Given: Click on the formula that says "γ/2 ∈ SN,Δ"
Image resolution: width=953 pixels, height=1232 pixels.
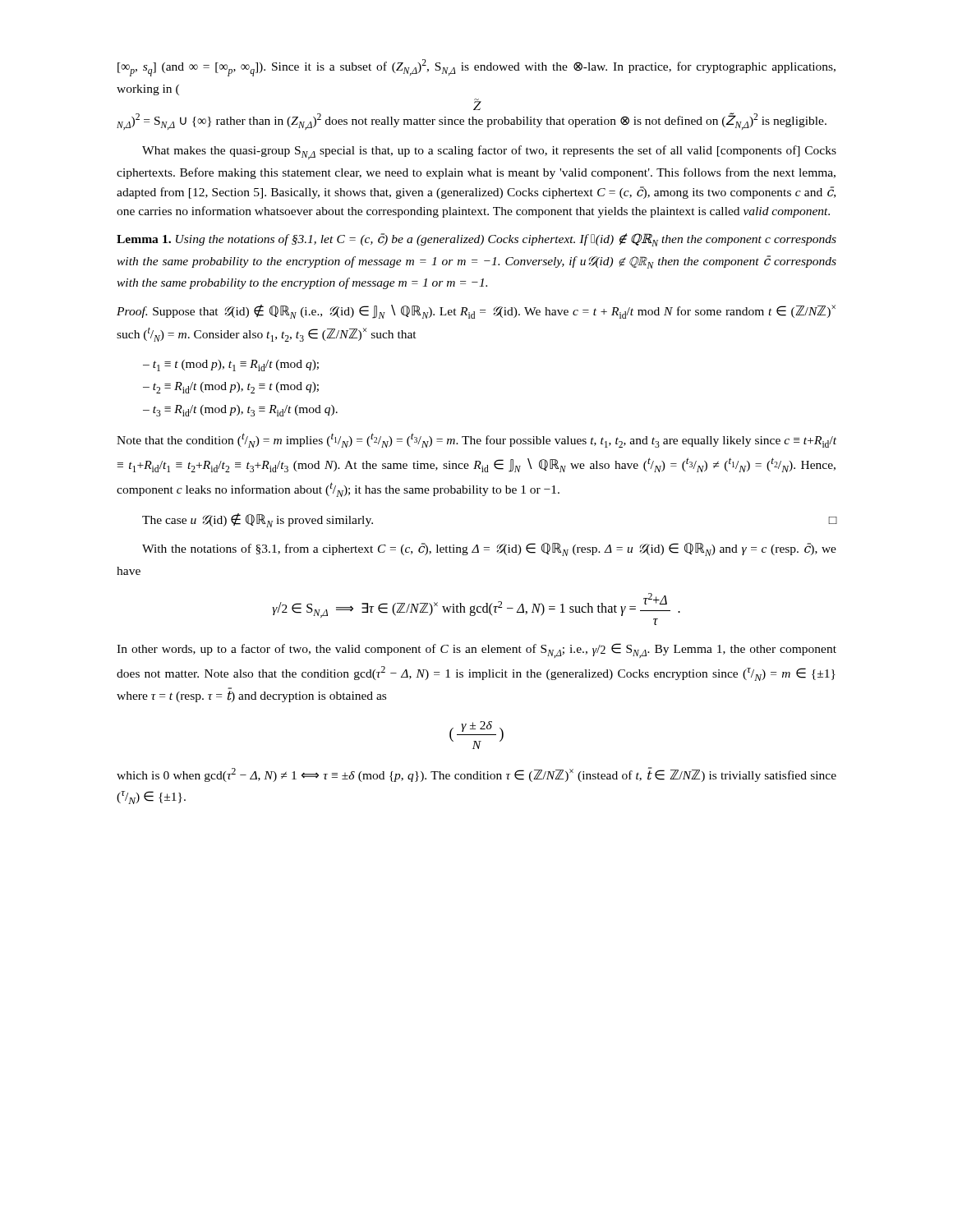Looking at the screenshot, I should coord(476,609).
